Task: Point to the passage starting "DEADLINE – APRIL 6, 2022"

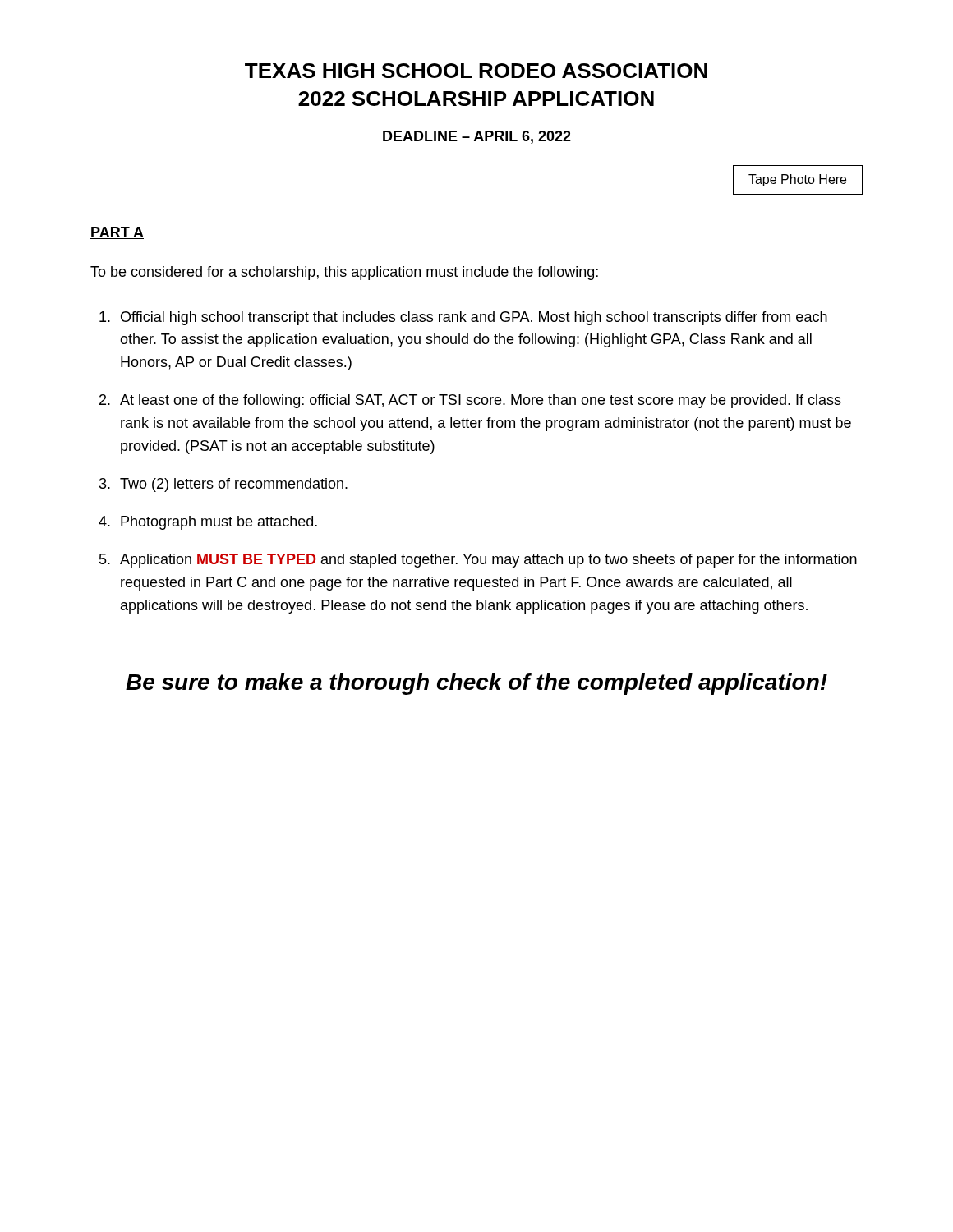Action: pyautogui.click(x=476, y=136)
